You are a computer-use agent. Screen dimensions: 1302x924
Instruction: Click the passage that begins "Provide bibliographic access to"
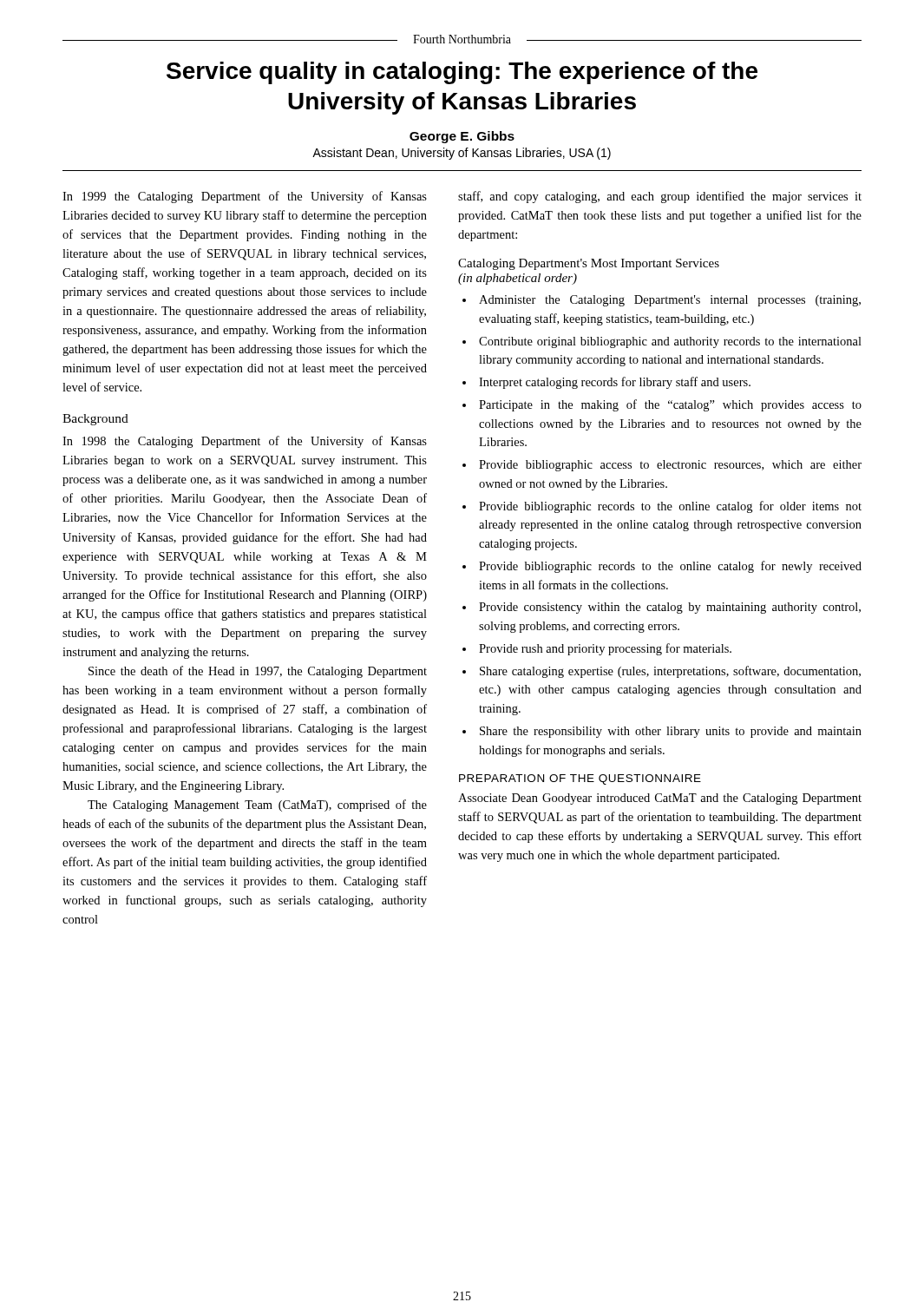(x=670, y=474)
